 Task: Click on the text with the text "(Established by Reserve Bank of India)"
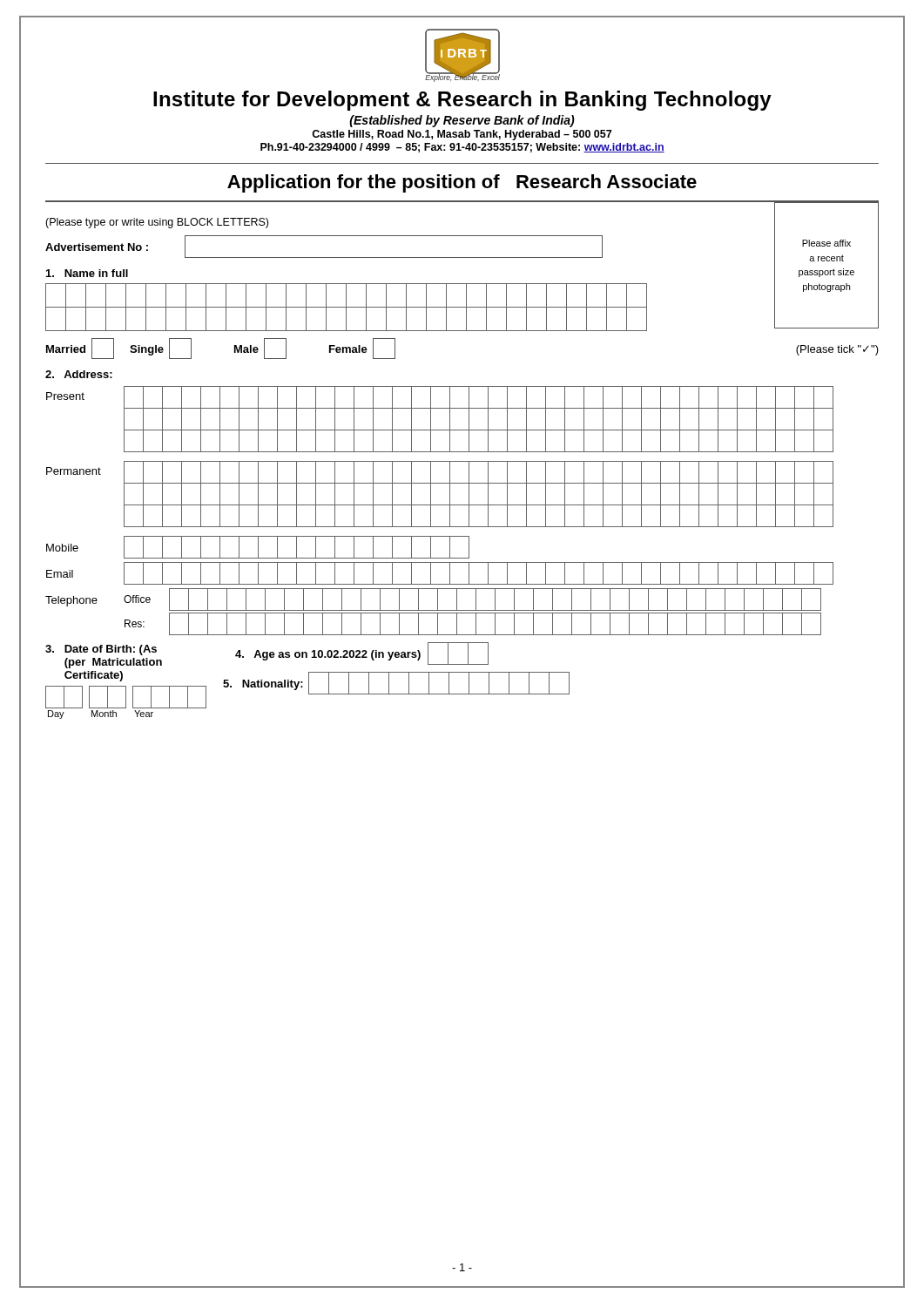tap(462, 120)
